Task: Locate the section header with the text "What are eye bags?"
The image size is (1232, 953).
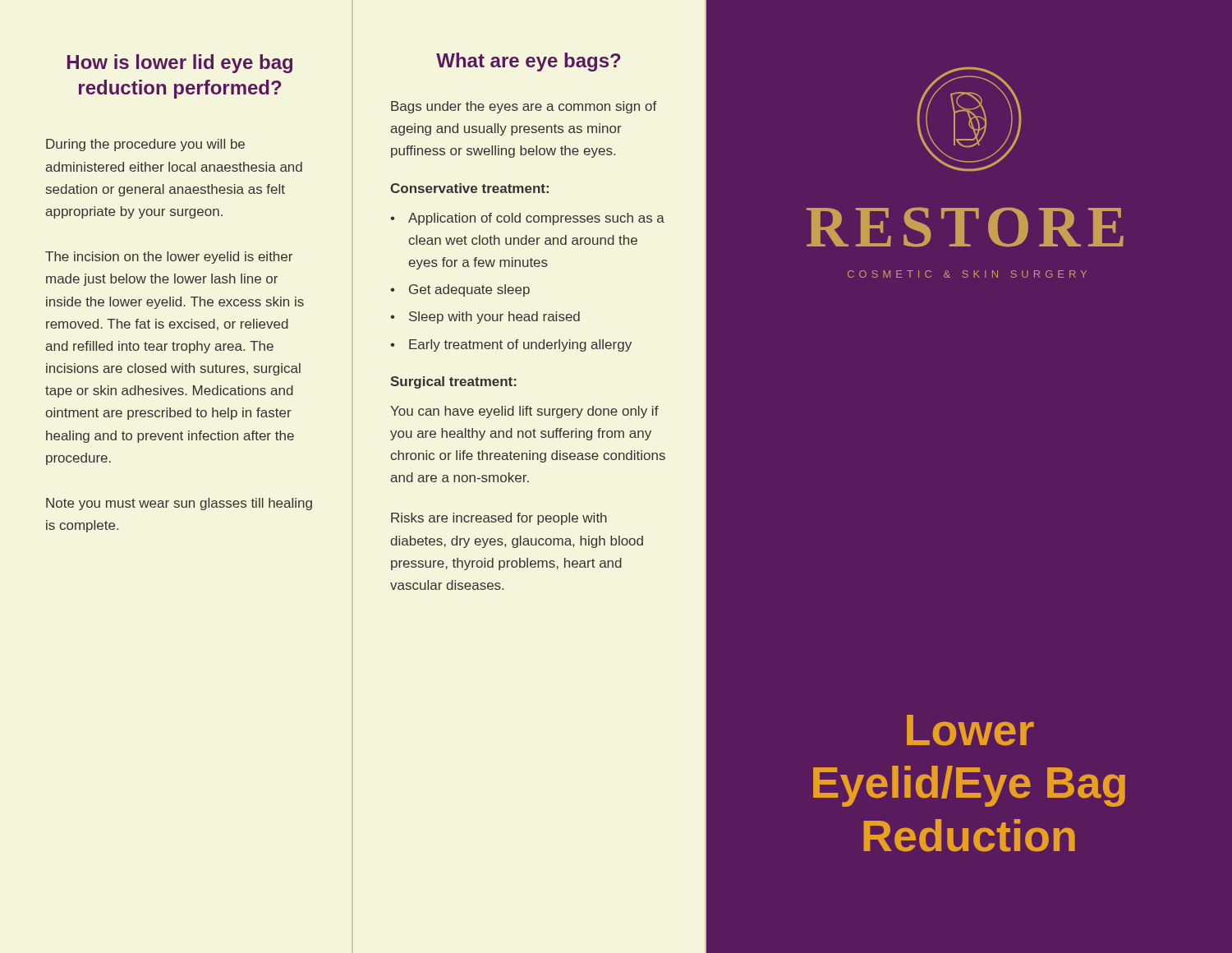Action: coord(529,60)
